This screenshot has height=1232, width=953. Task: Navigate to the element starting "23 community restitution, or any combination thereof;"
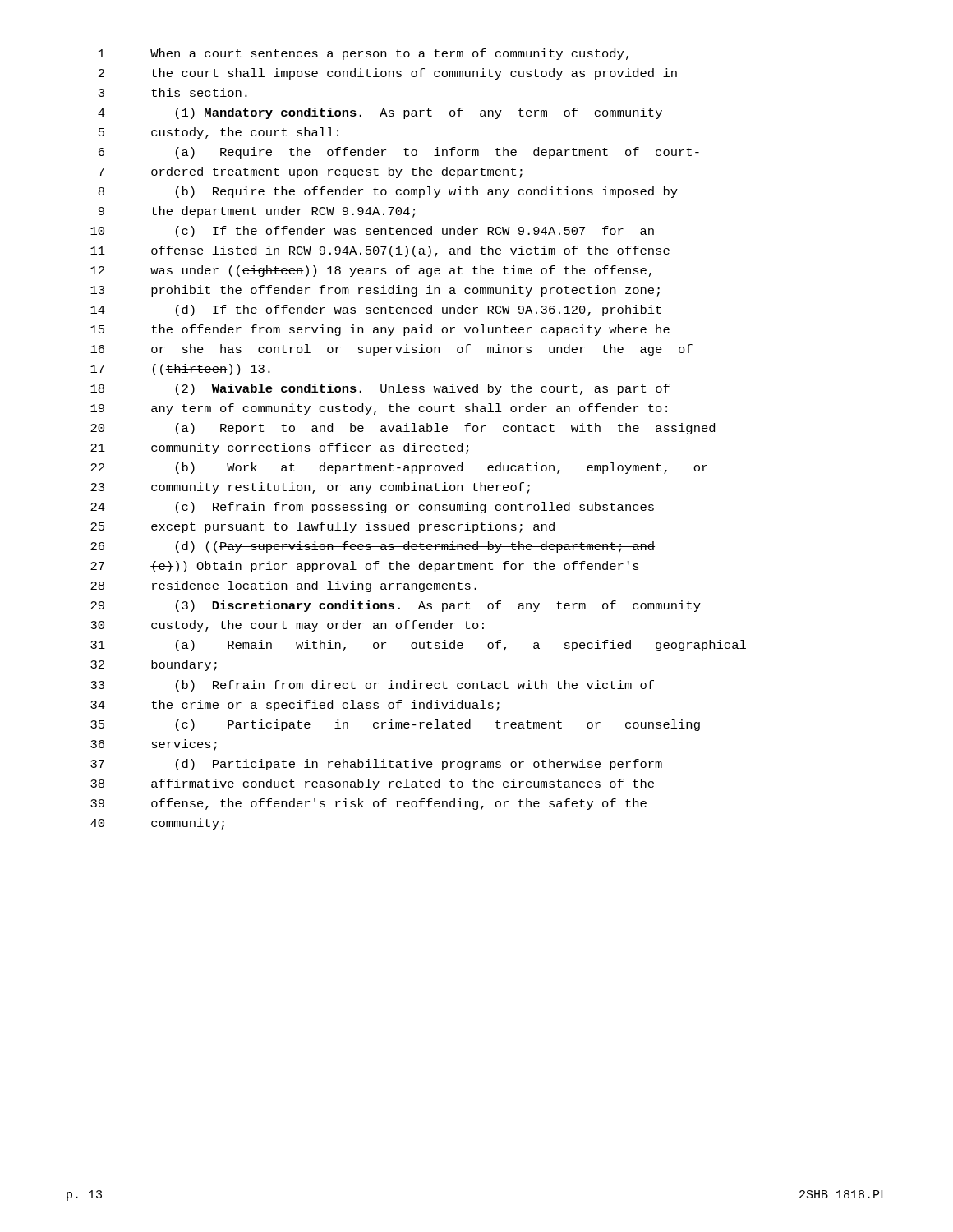[476, 488]
